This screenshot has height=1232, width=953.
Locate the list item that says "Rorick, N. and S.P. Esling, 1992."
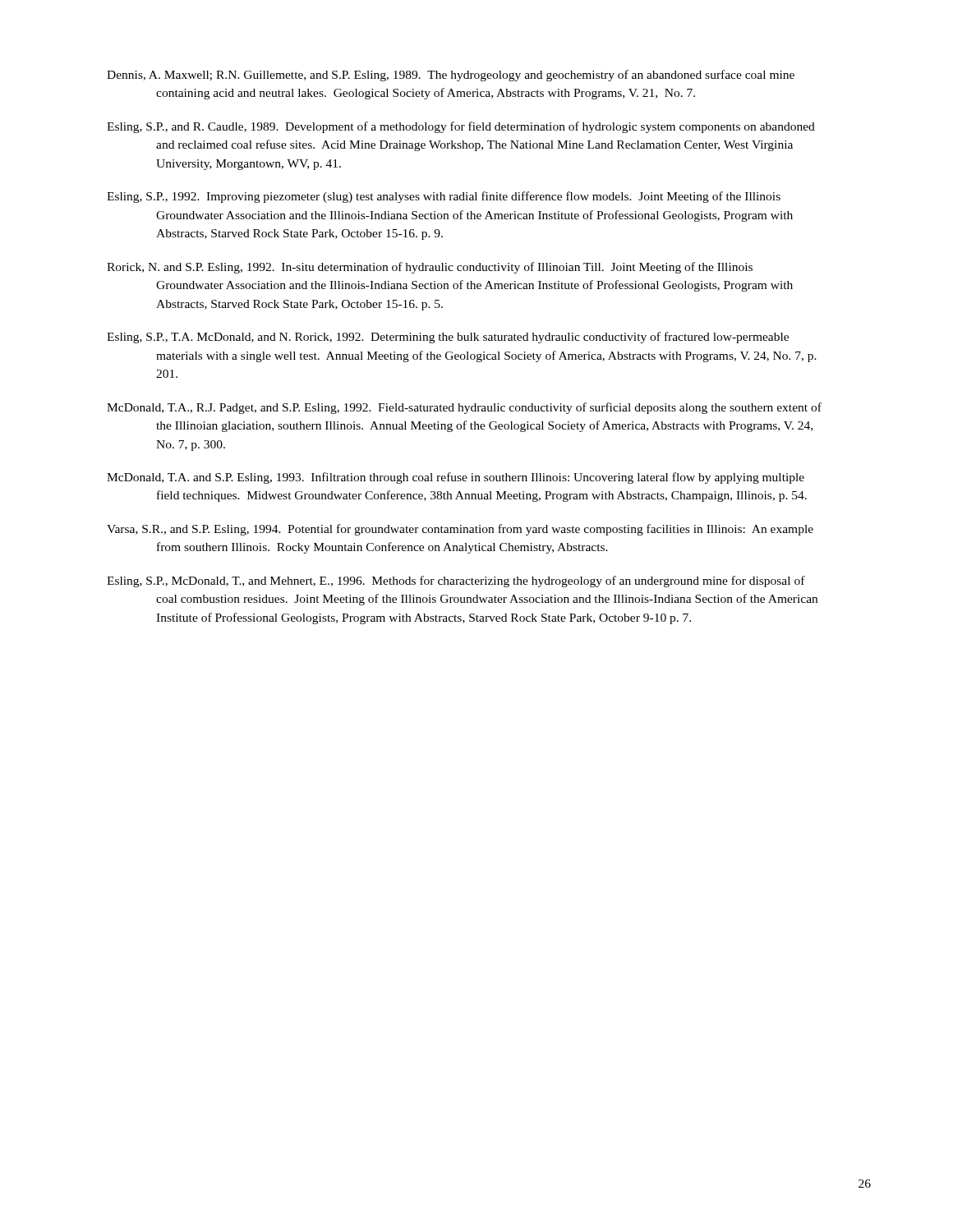click(450, 285)
